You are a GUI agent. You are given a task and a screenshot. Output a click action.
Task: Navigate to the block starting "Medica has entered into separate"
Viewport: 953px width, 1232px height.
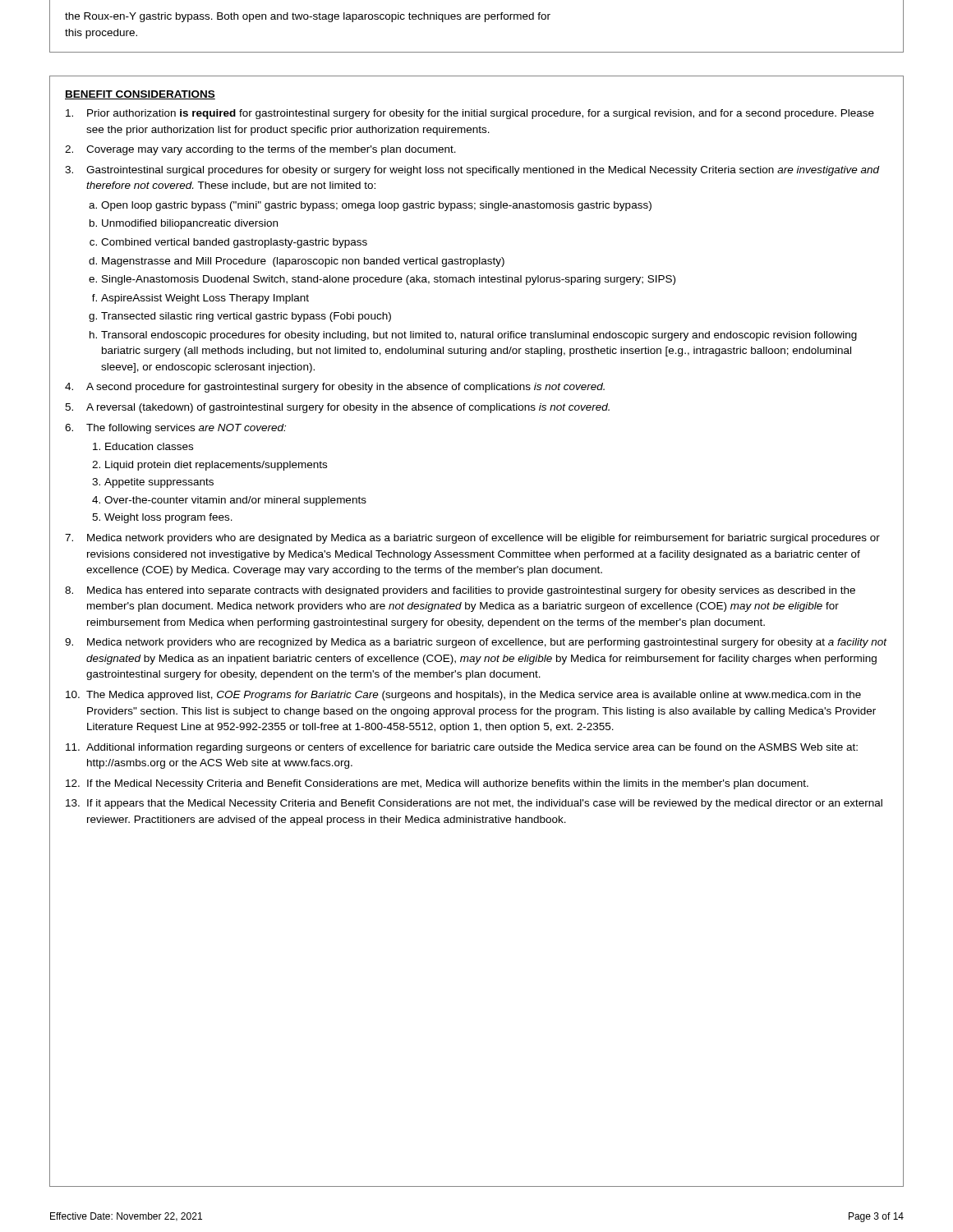click(471, 606)
